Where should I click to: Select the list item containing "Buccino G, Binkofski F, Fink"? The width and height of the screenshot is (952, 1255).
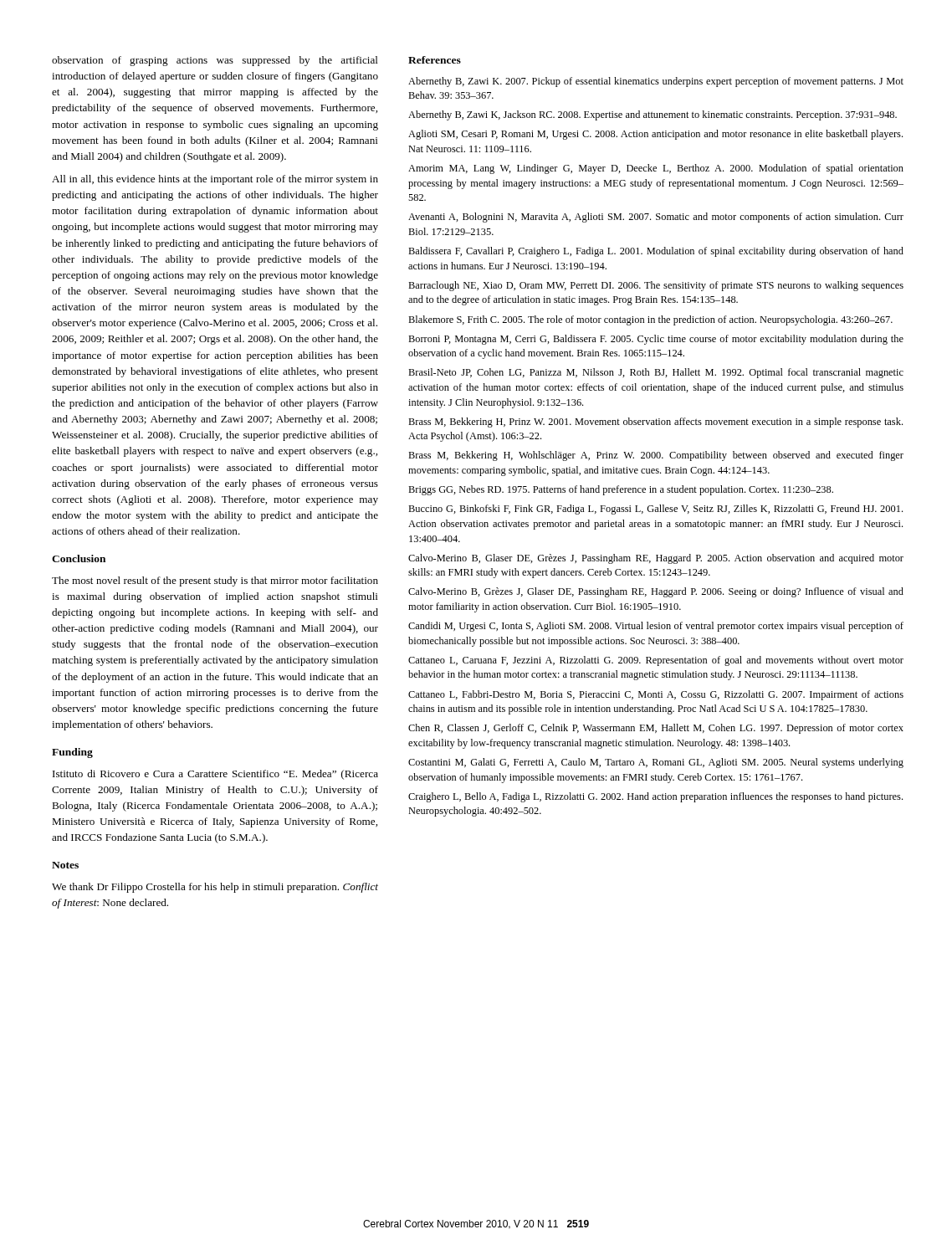coord(656,524)
